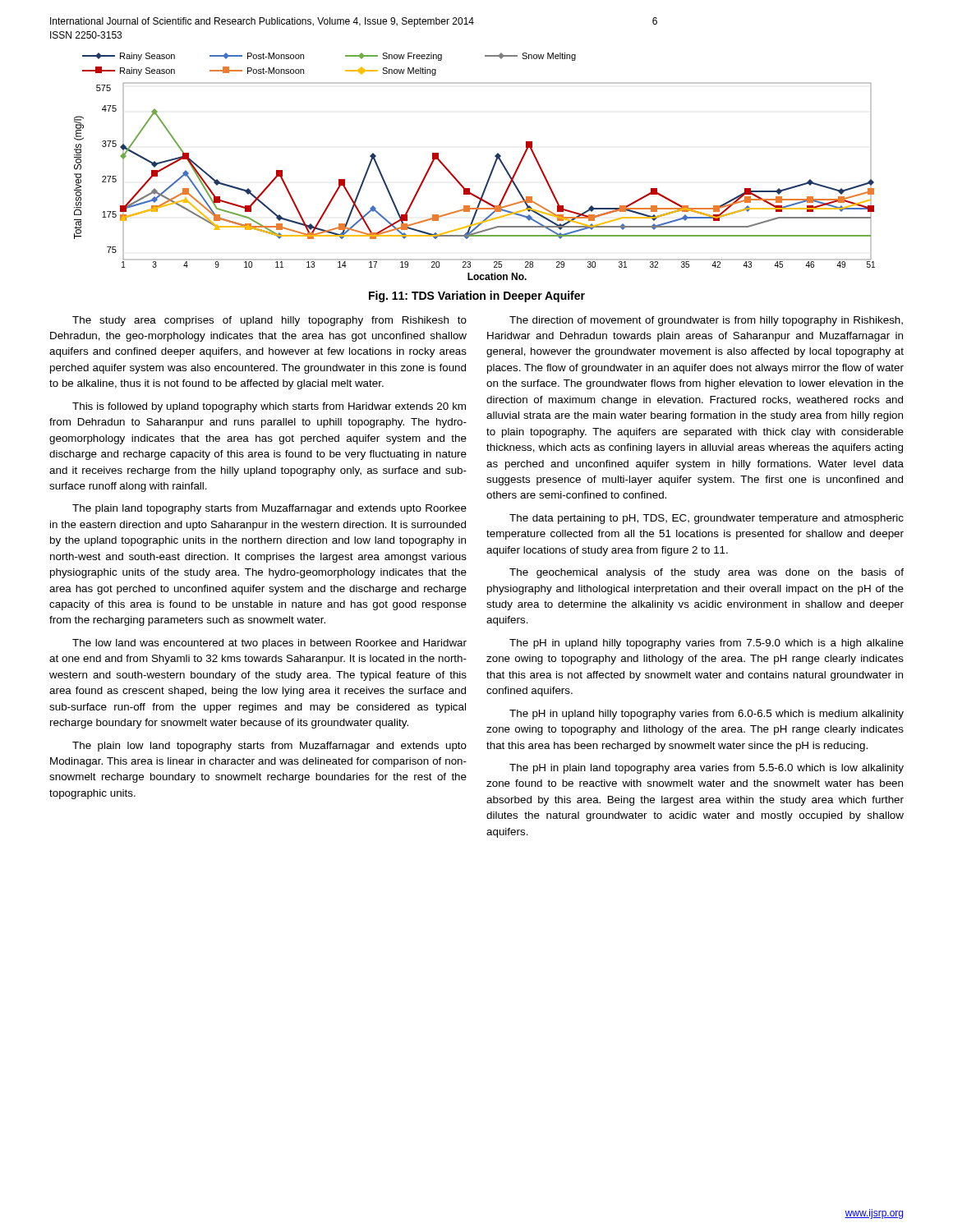
Task: Select the line chart
Action: (476, 165)
